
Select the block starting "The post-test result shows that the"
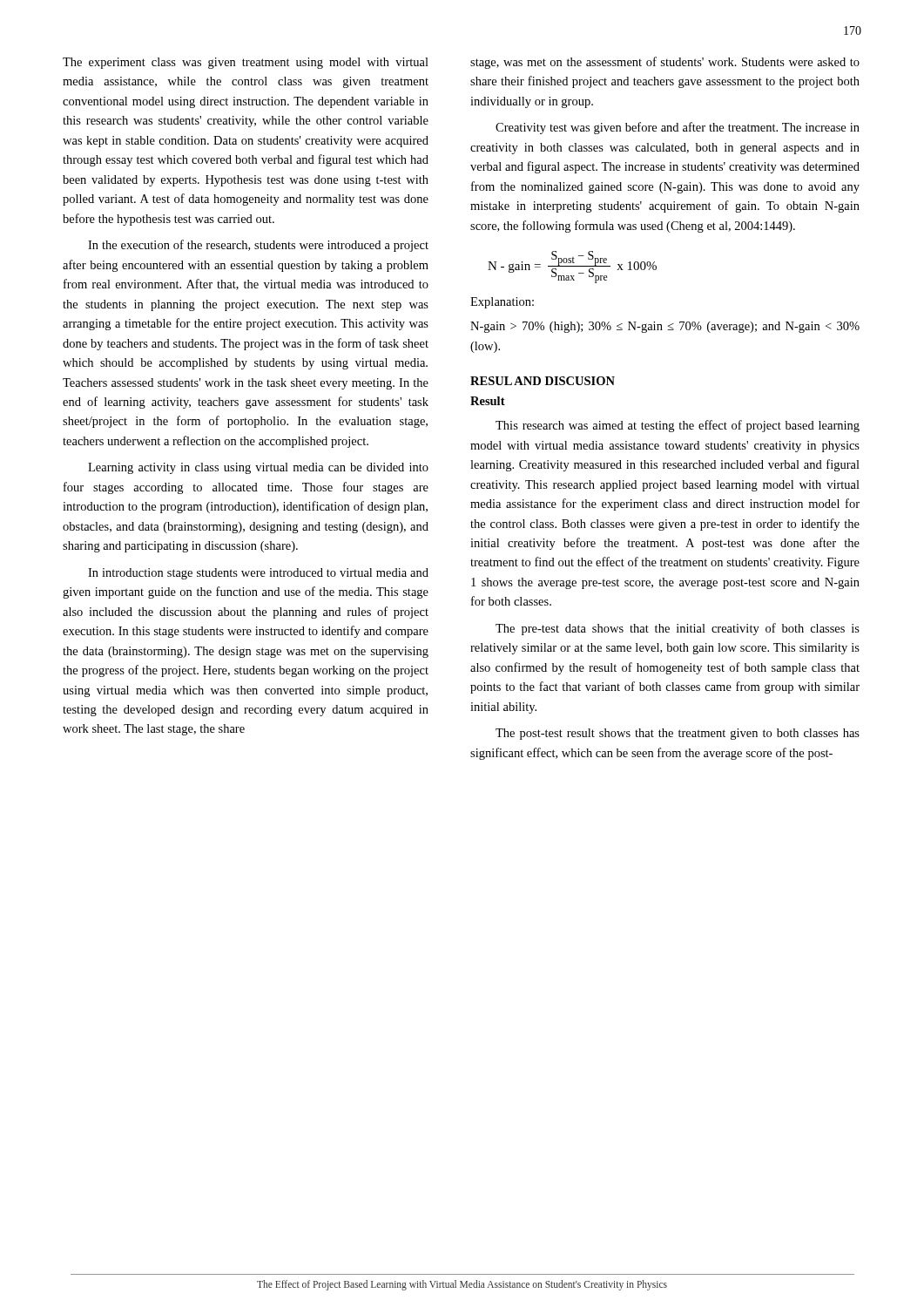(665, 743)
